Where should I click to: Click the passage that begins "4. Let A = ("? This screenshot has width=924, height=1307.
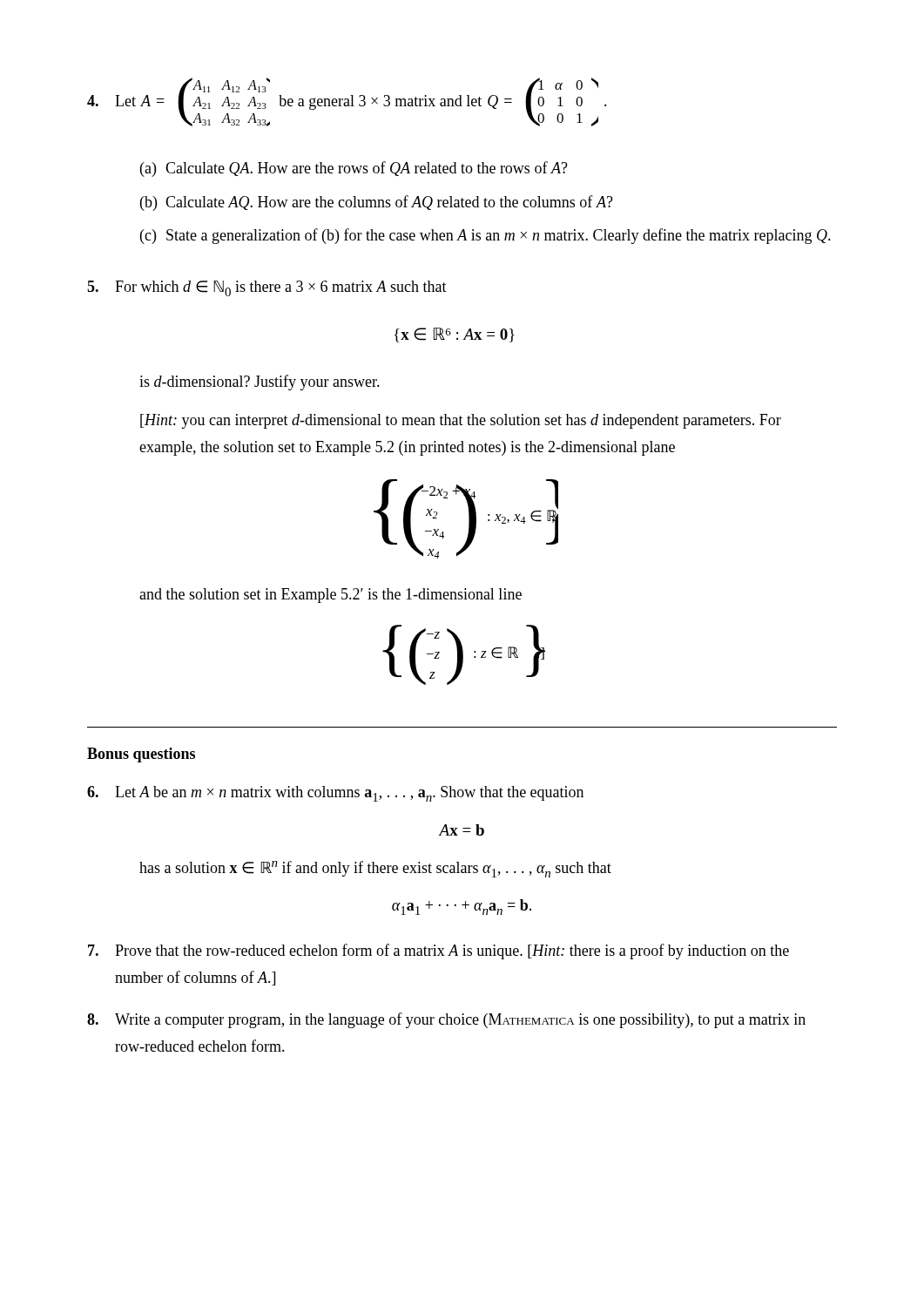coord(462,101)
